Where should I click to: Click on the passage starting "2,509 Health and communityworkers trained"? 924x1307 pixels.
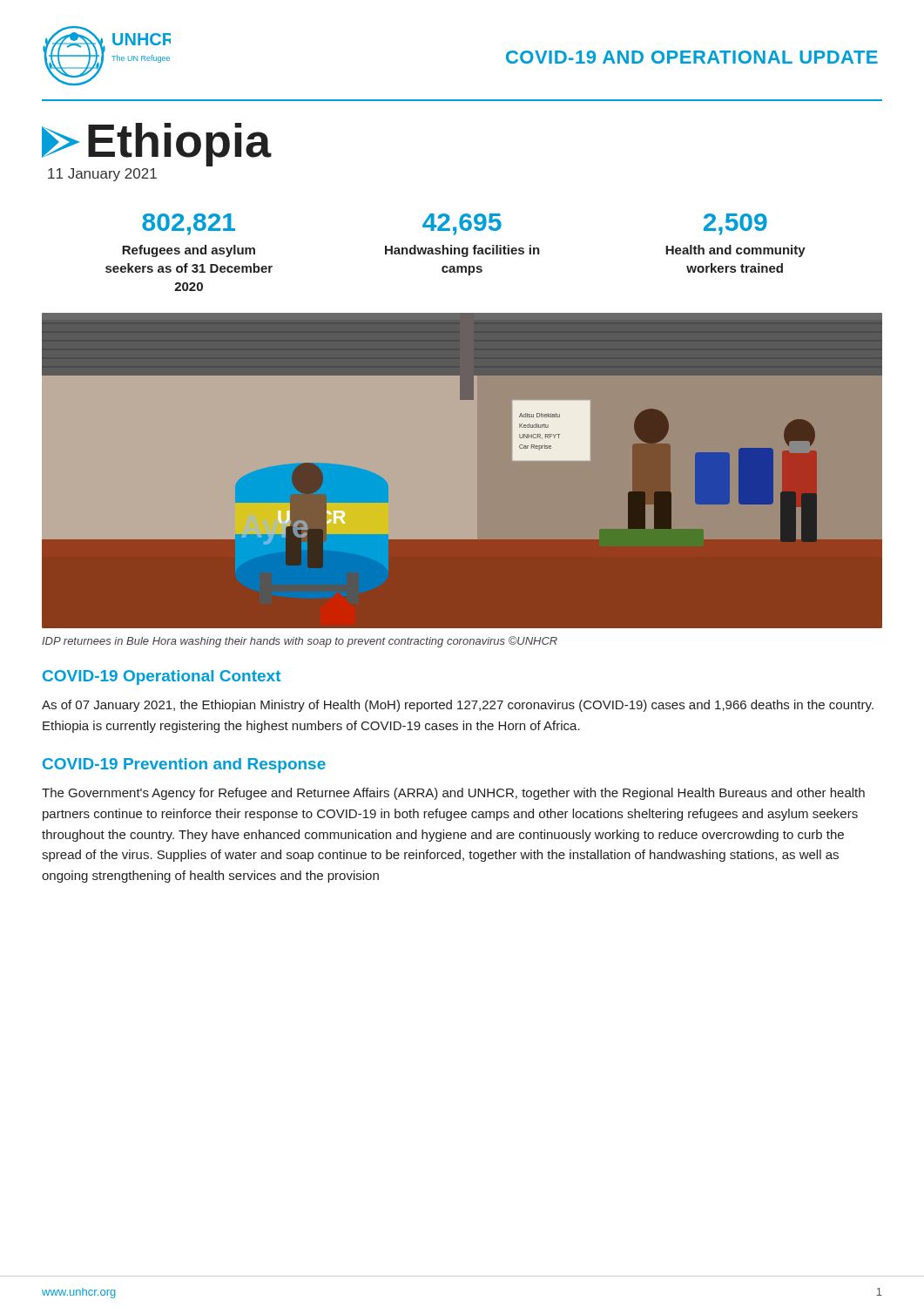click(735, 242)
